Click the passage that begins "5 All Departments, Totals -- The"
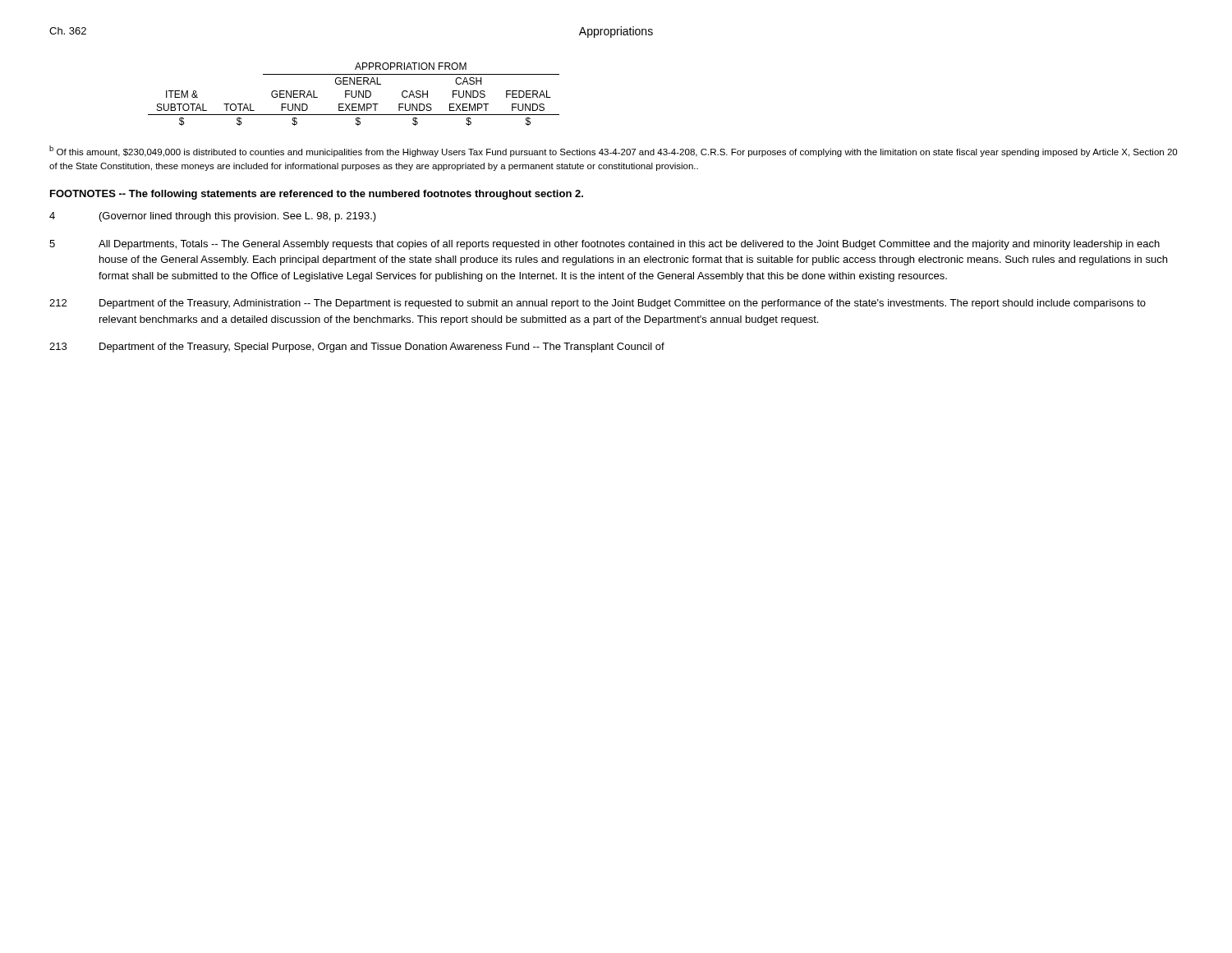The height and width of the screenshot is (953, 1232). (616, 260)
